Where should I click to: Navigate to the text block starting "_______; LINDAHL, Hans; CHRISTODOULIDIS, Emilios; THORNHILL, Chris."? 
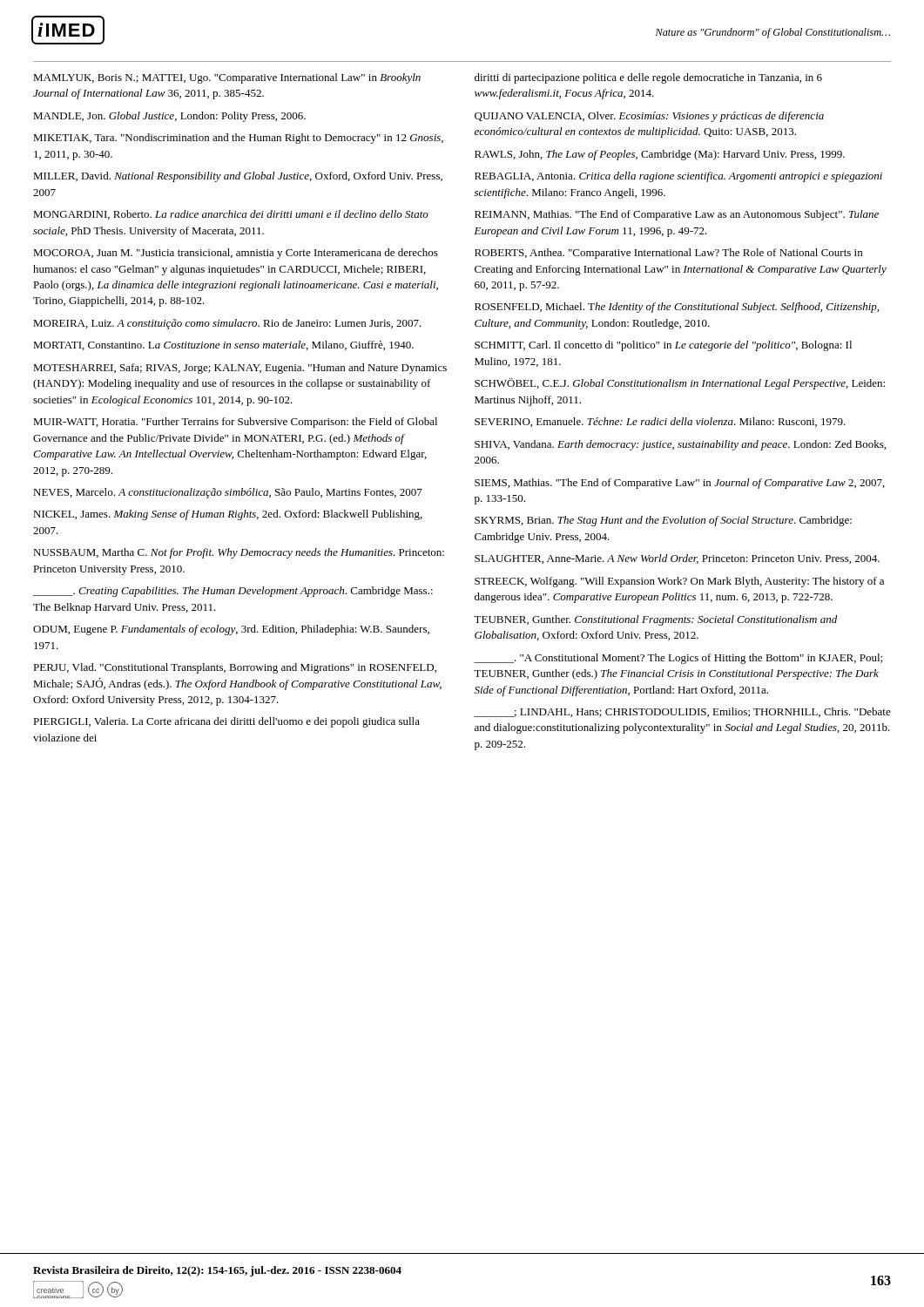point(682,727)
